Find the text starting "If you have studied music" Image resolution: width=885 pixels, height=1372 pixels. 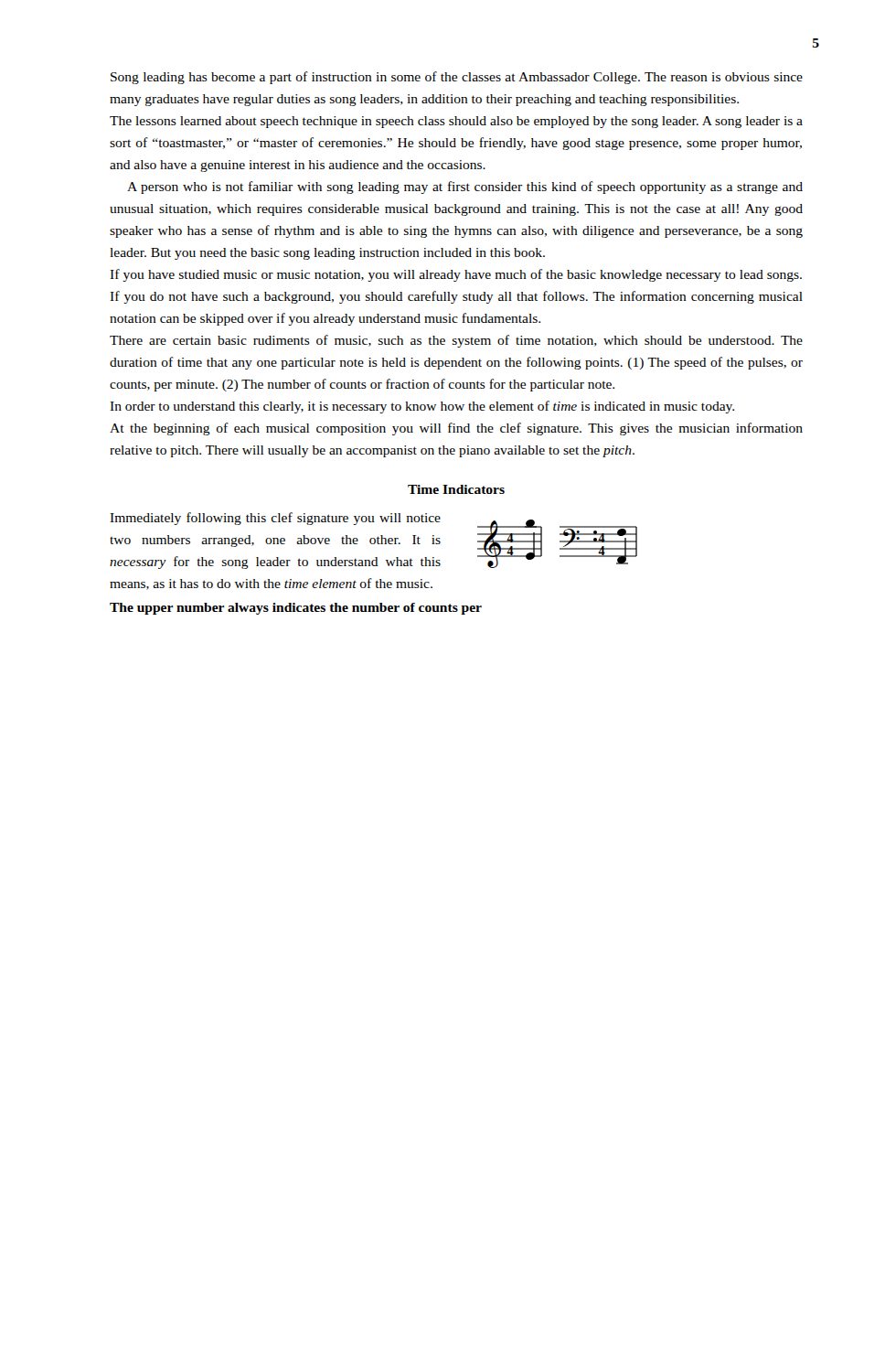pyautogui.click(x=456, y=296)
